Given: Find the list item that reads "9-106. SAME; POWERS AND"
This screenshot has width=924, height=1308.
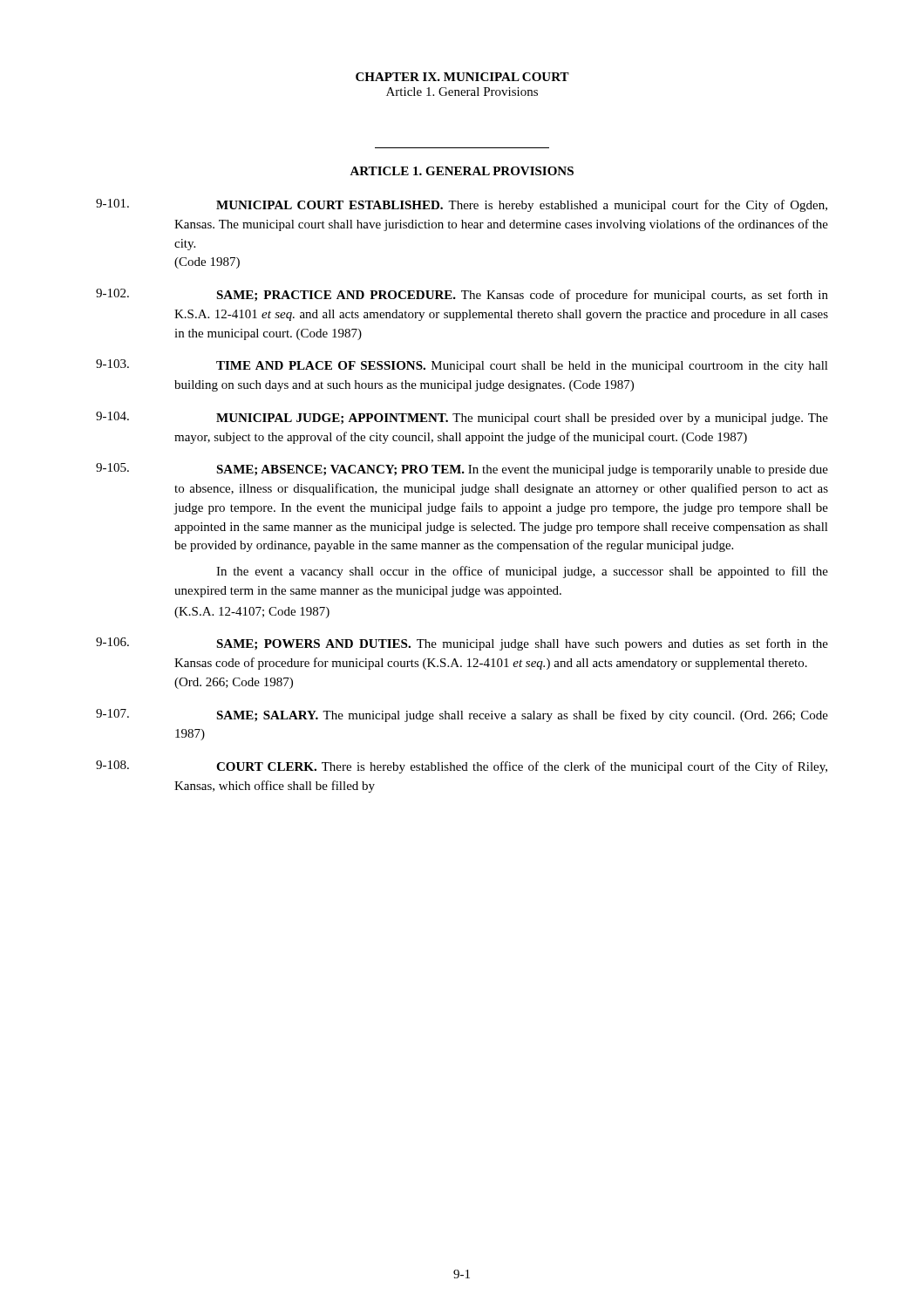Looking at the screenshot, I should point(462,663).
